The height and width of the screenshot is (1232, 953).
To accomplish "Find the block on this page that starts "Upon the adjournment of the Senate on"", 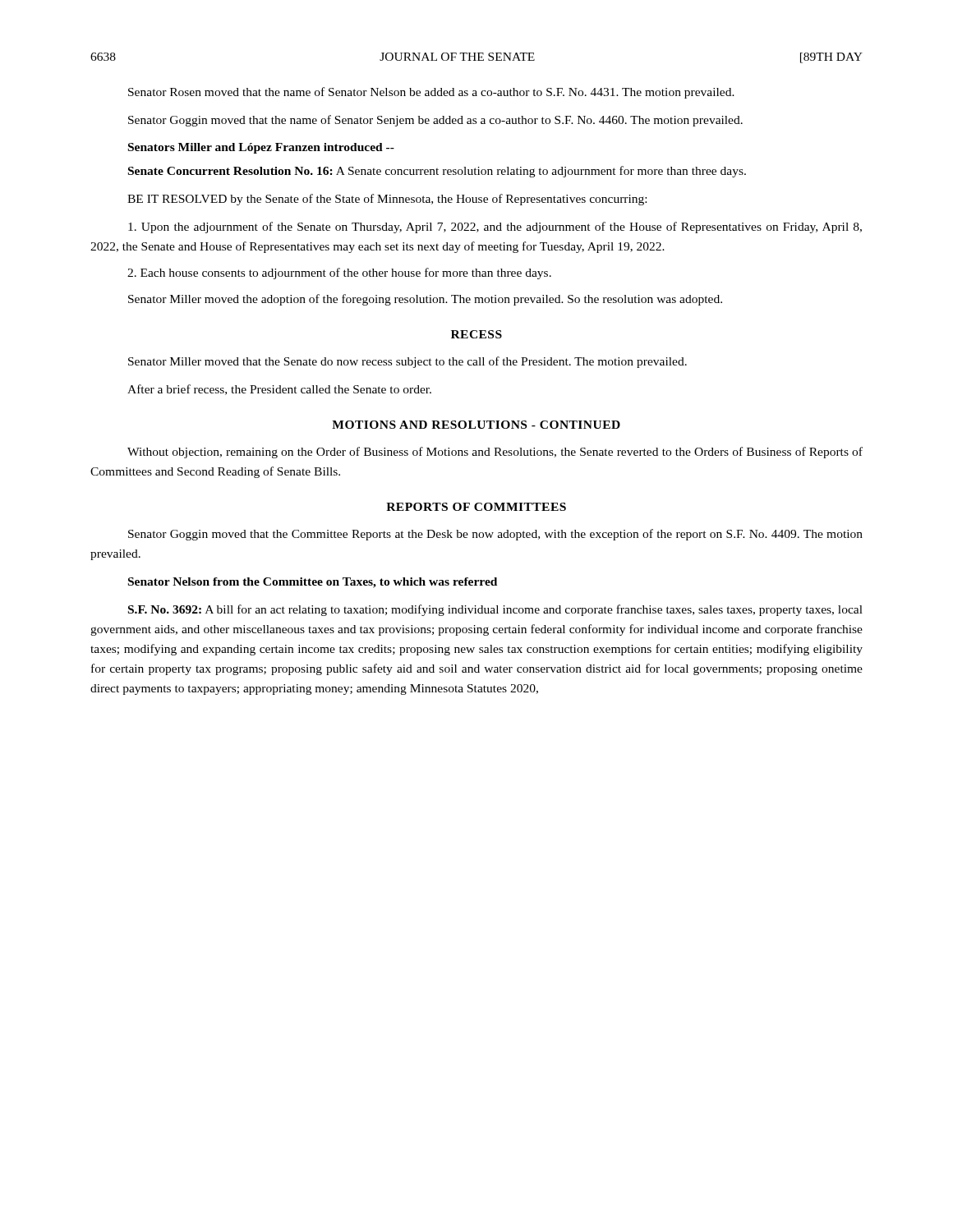I will click(476, 236).
